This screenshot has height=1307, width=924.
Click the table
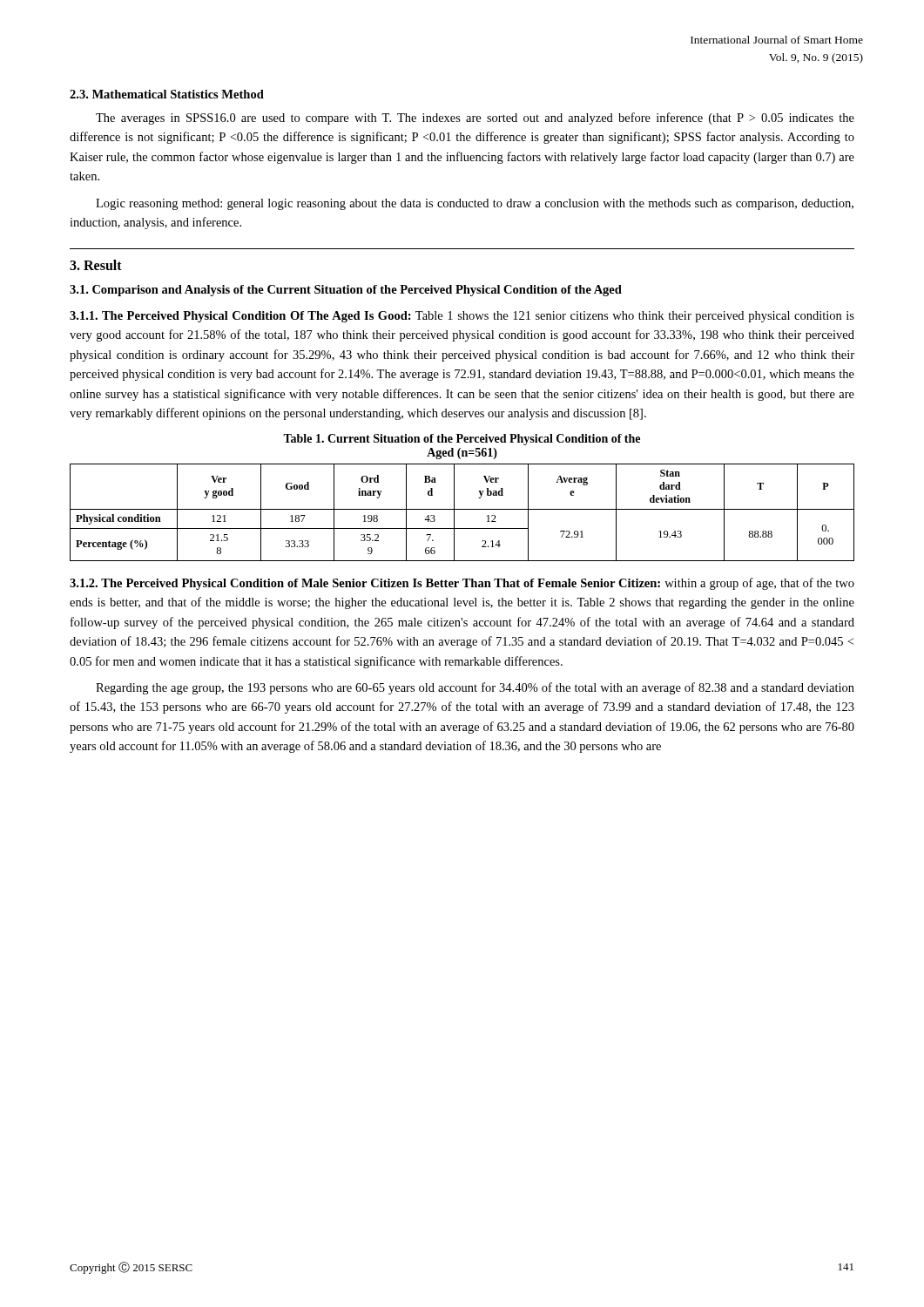pyautogui.click(x=462, y=512)
